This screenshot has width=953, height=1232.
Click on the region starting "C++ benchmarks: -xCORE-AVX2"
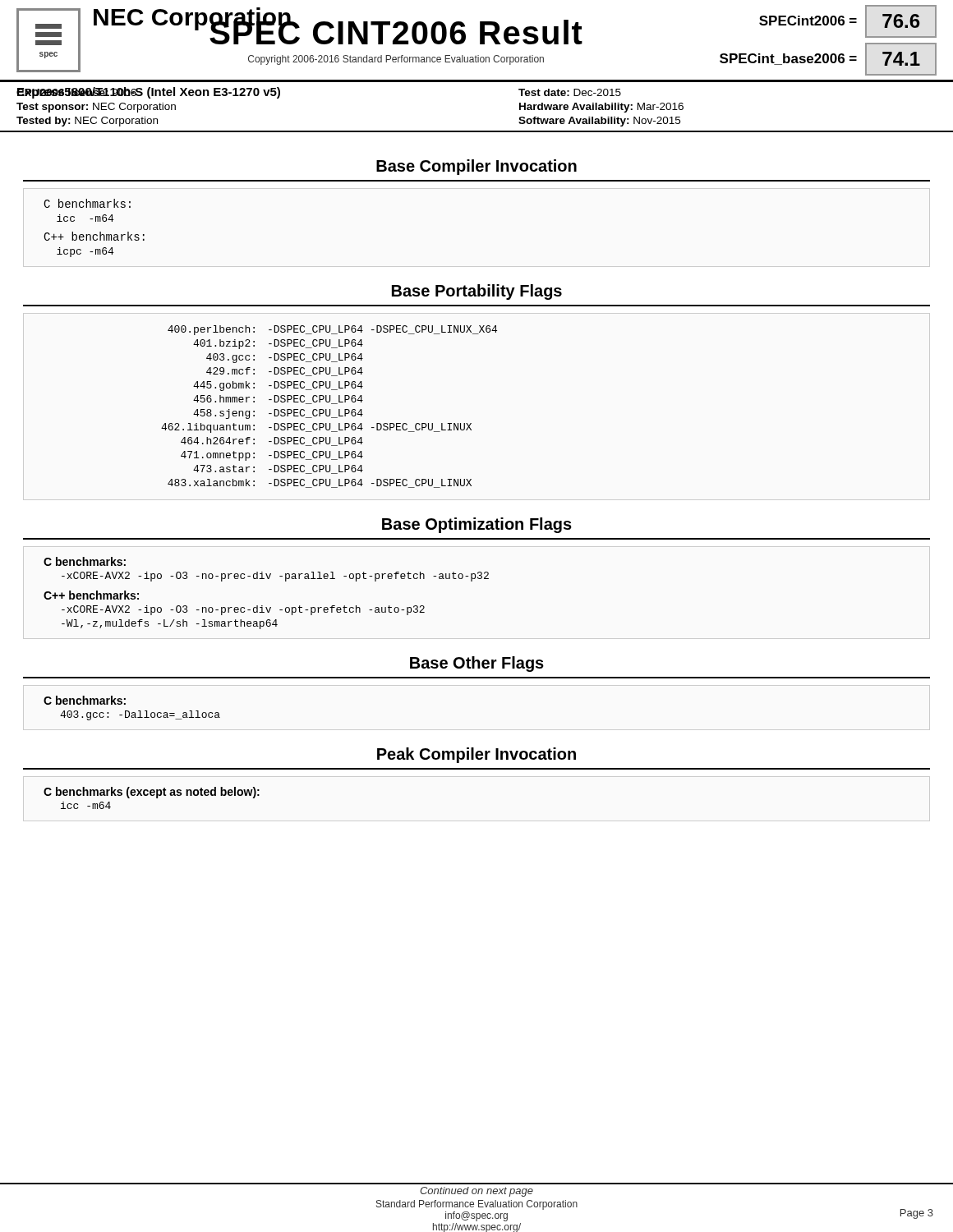[234, 609]
